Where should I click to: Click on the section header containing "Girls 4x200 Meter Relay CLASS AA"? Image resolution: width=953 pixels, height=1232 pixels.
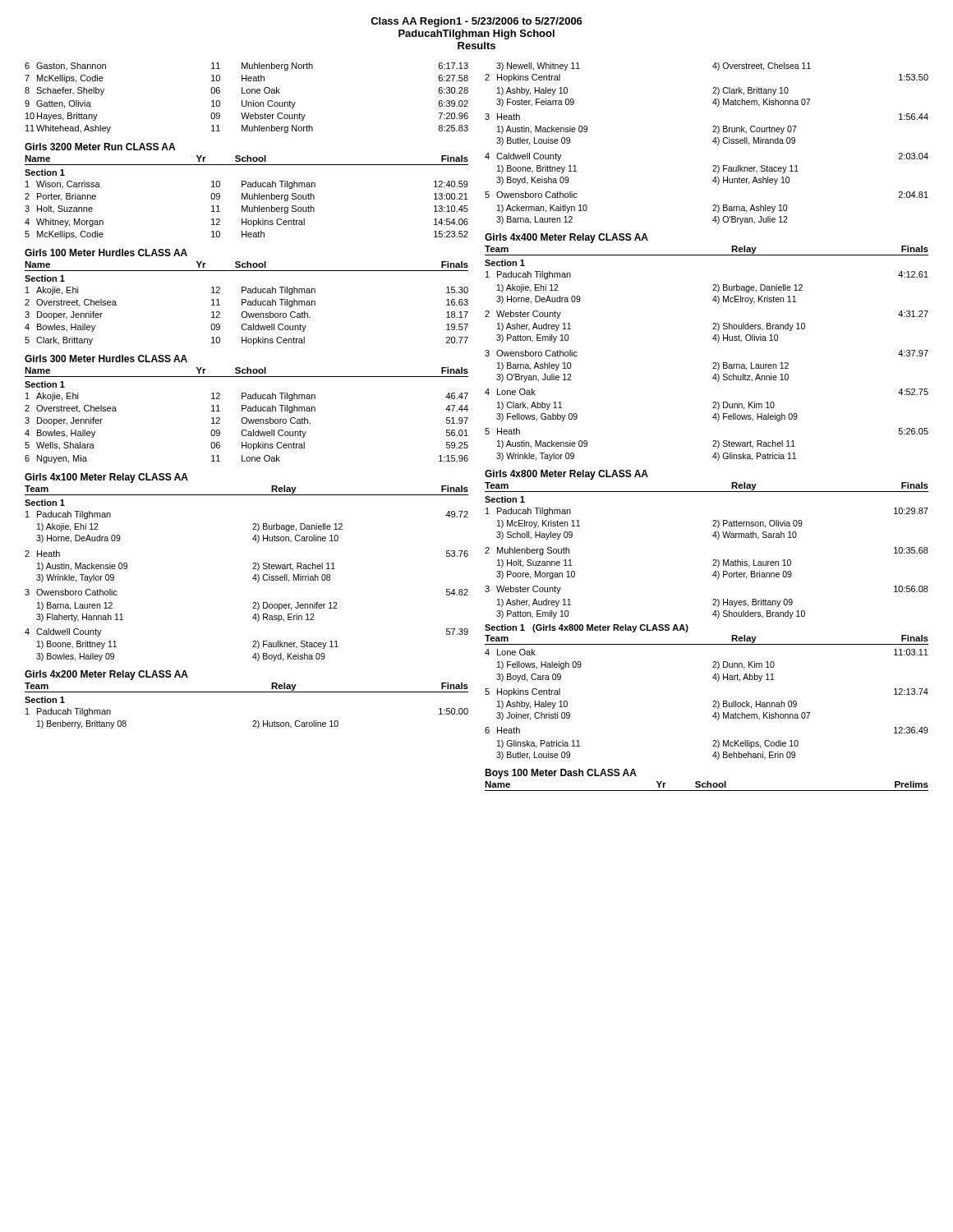106,674
